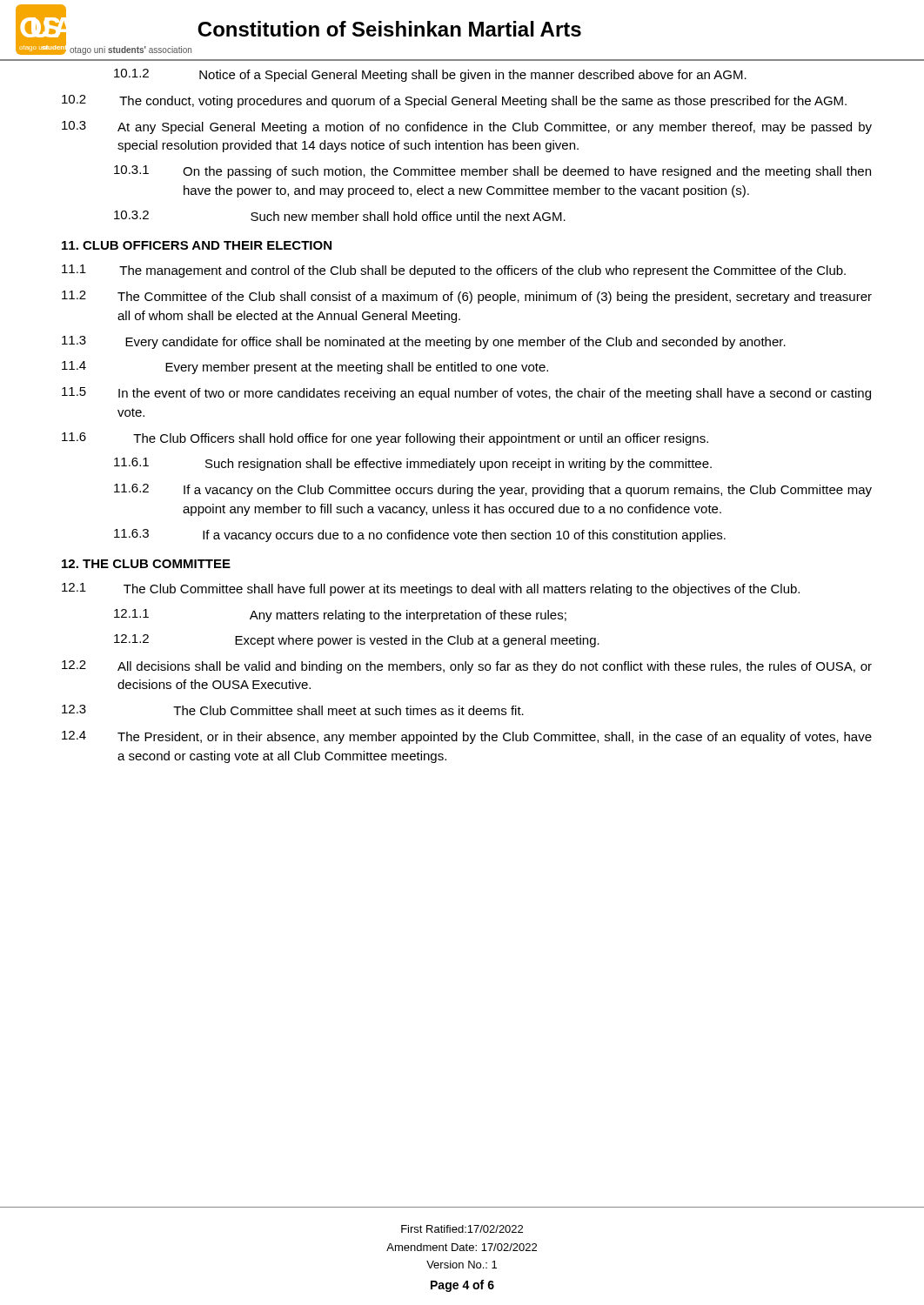The image size is (924, 1305).
Task: Find the text starting "12.1.1 Any matters relating to the interpretation of"
Action: (x=492, y=615)
